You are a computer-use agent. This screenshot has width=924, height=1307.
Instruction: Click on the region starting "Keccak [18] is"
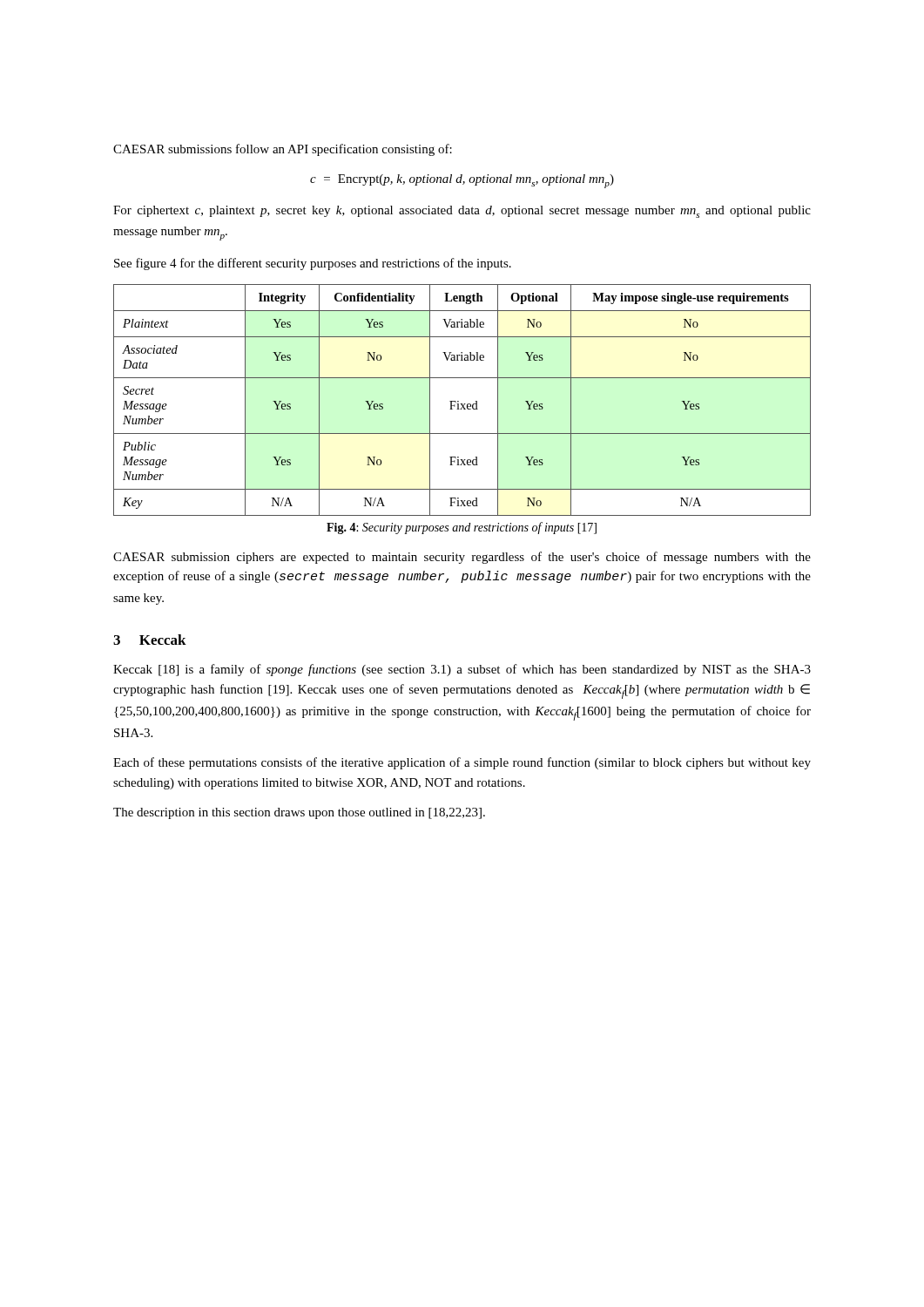pyautogui.click(x=462, y=701)
